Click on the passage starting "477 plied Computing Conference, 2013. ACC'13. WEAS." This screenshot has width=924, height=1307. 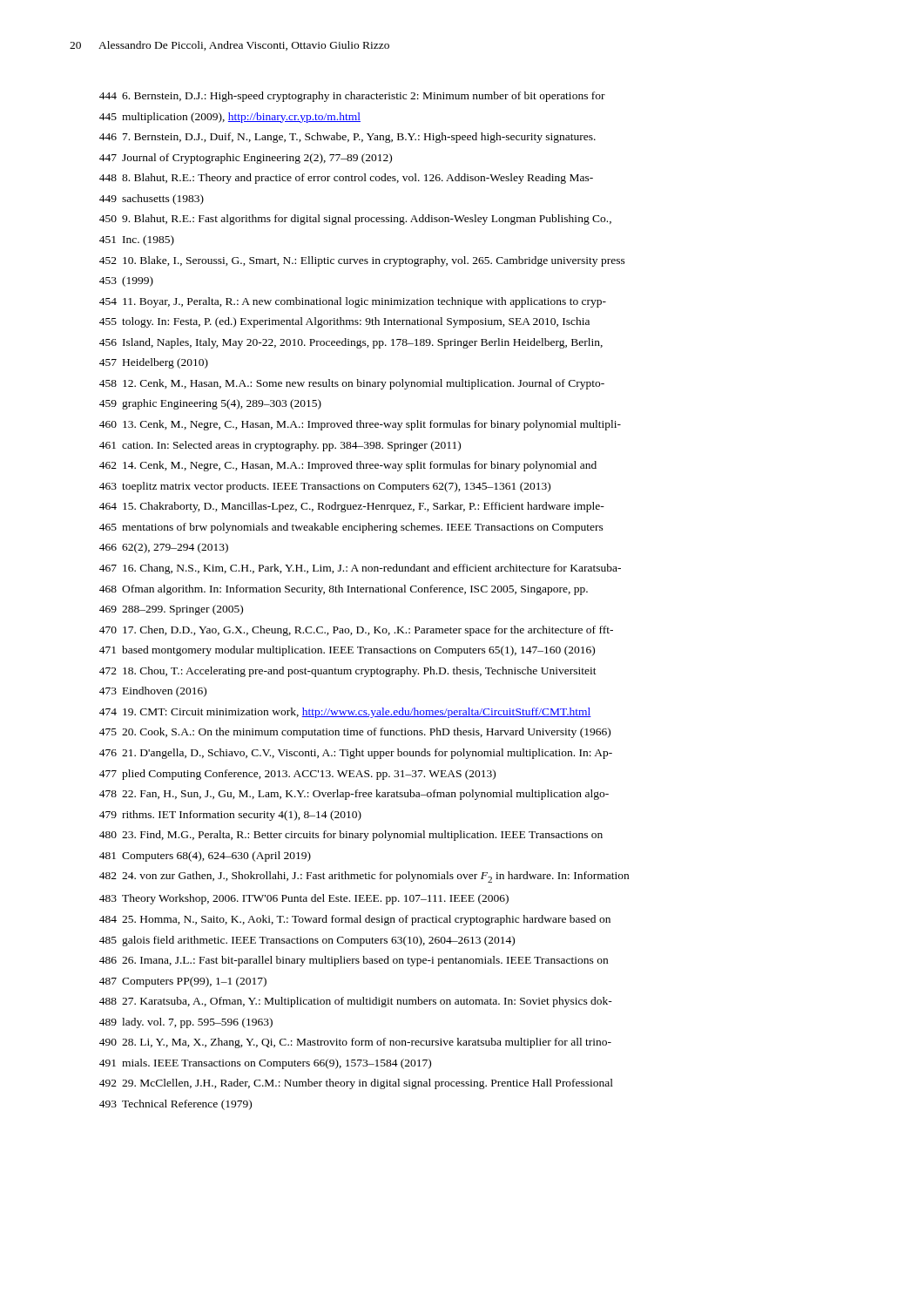point(462,773)
